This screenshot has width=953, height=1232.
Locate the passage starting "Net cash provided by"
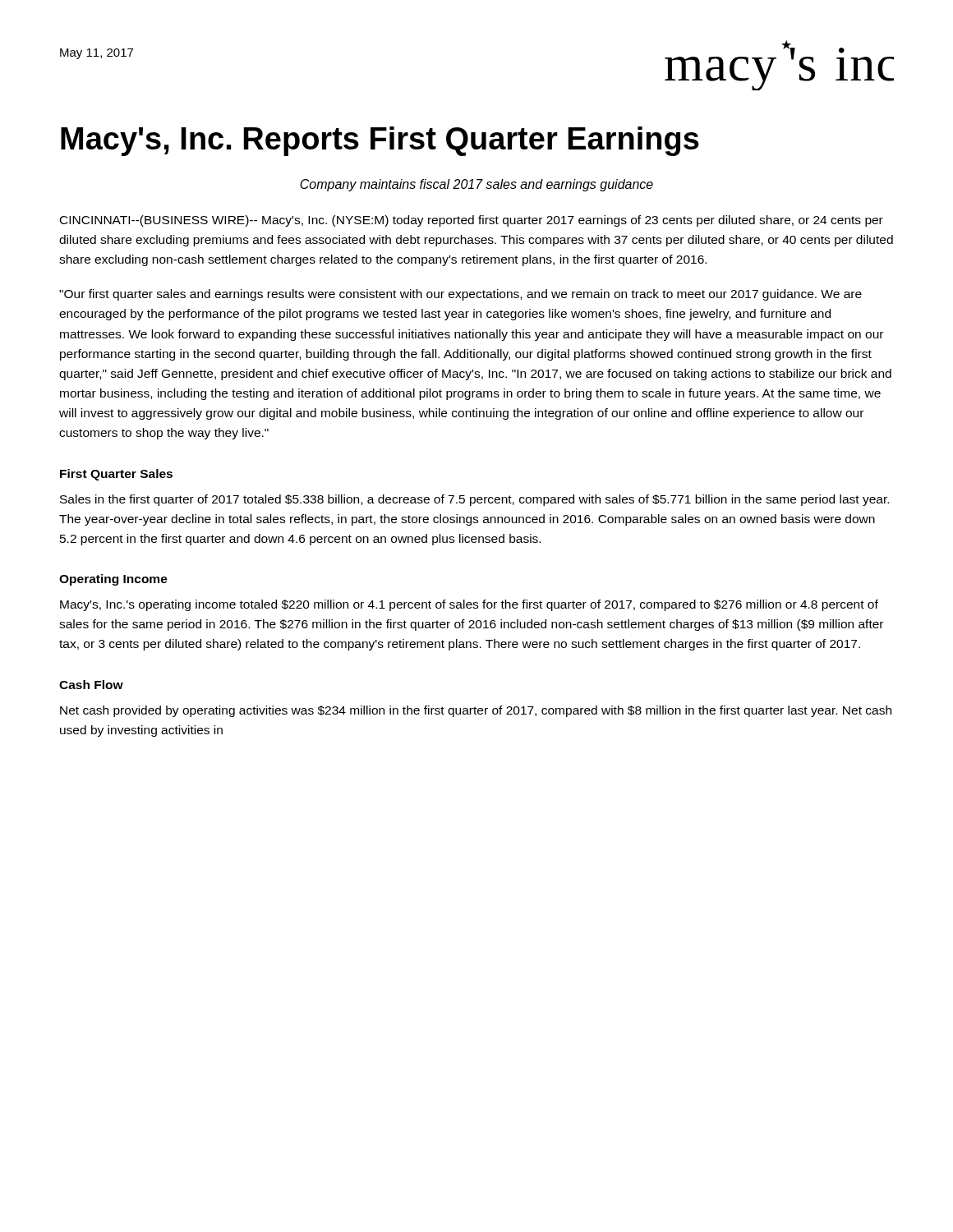(x=476, y=720)
